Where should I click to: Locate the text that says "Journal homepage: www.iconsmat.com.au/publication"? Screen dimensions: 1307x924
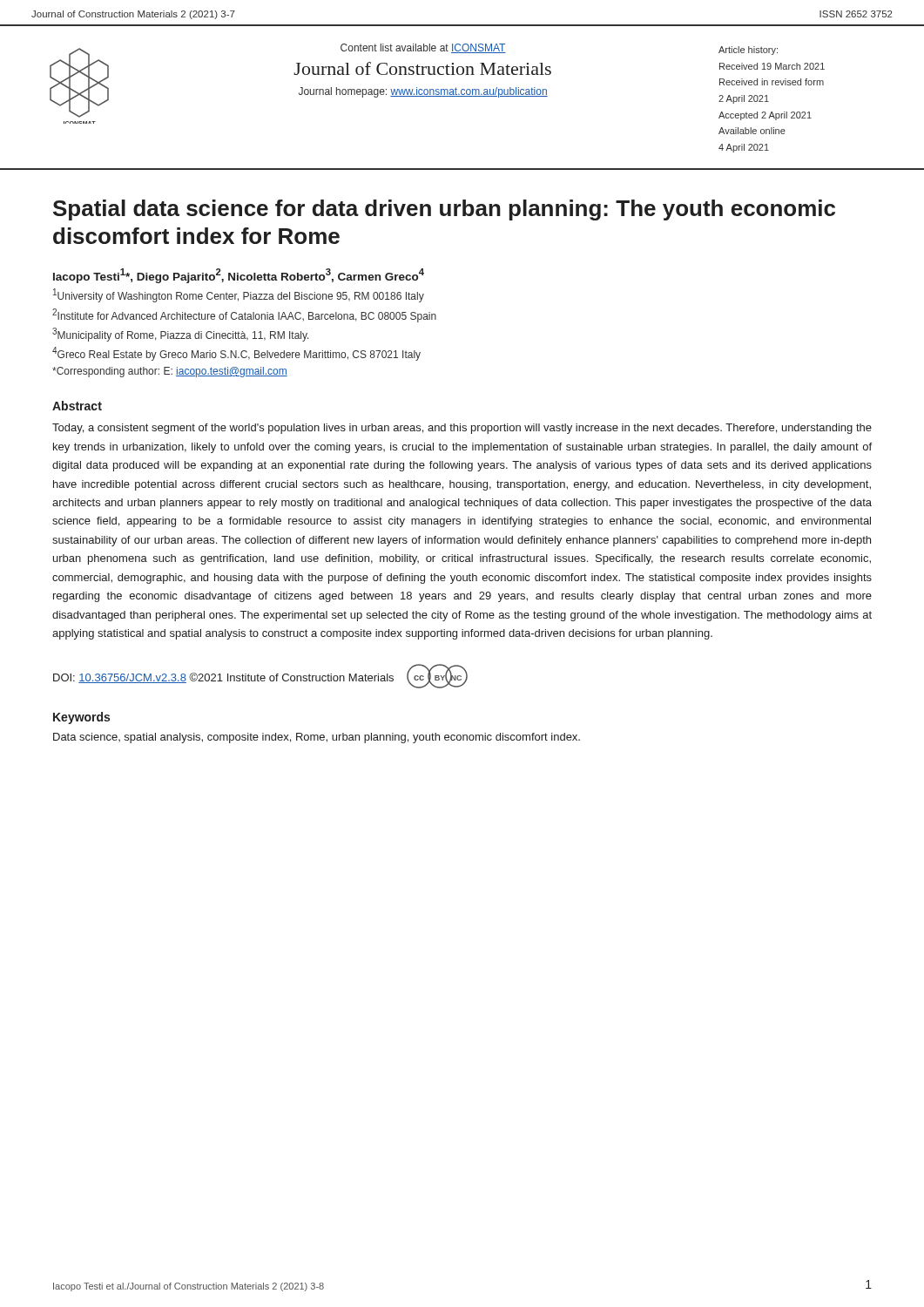[423, 91]
